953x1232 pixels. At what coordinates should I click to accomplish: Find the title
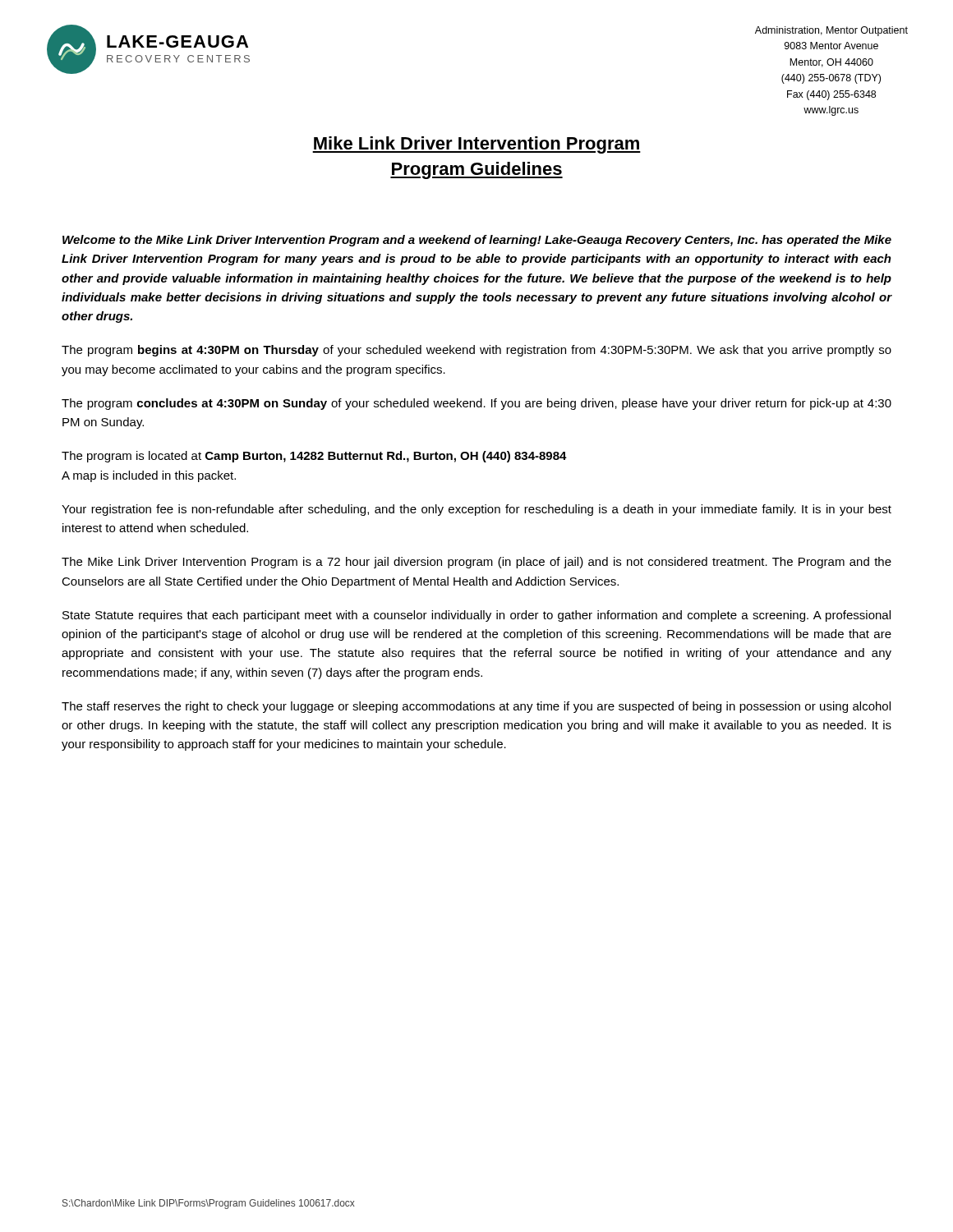pos(476,157)
